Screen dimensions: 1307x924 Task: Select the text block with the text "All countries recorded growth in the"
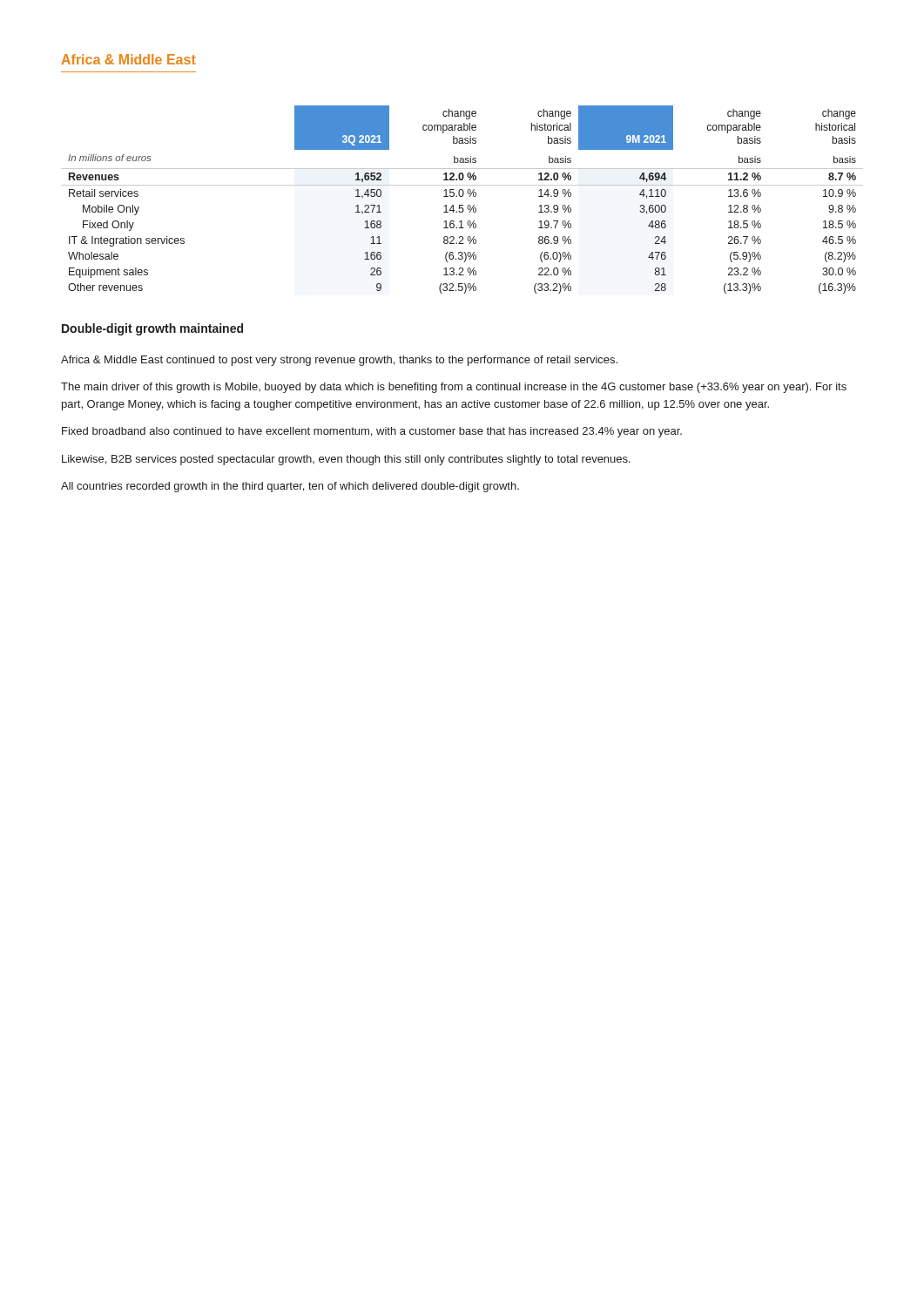pyautogui.click(x=290, y=486)
